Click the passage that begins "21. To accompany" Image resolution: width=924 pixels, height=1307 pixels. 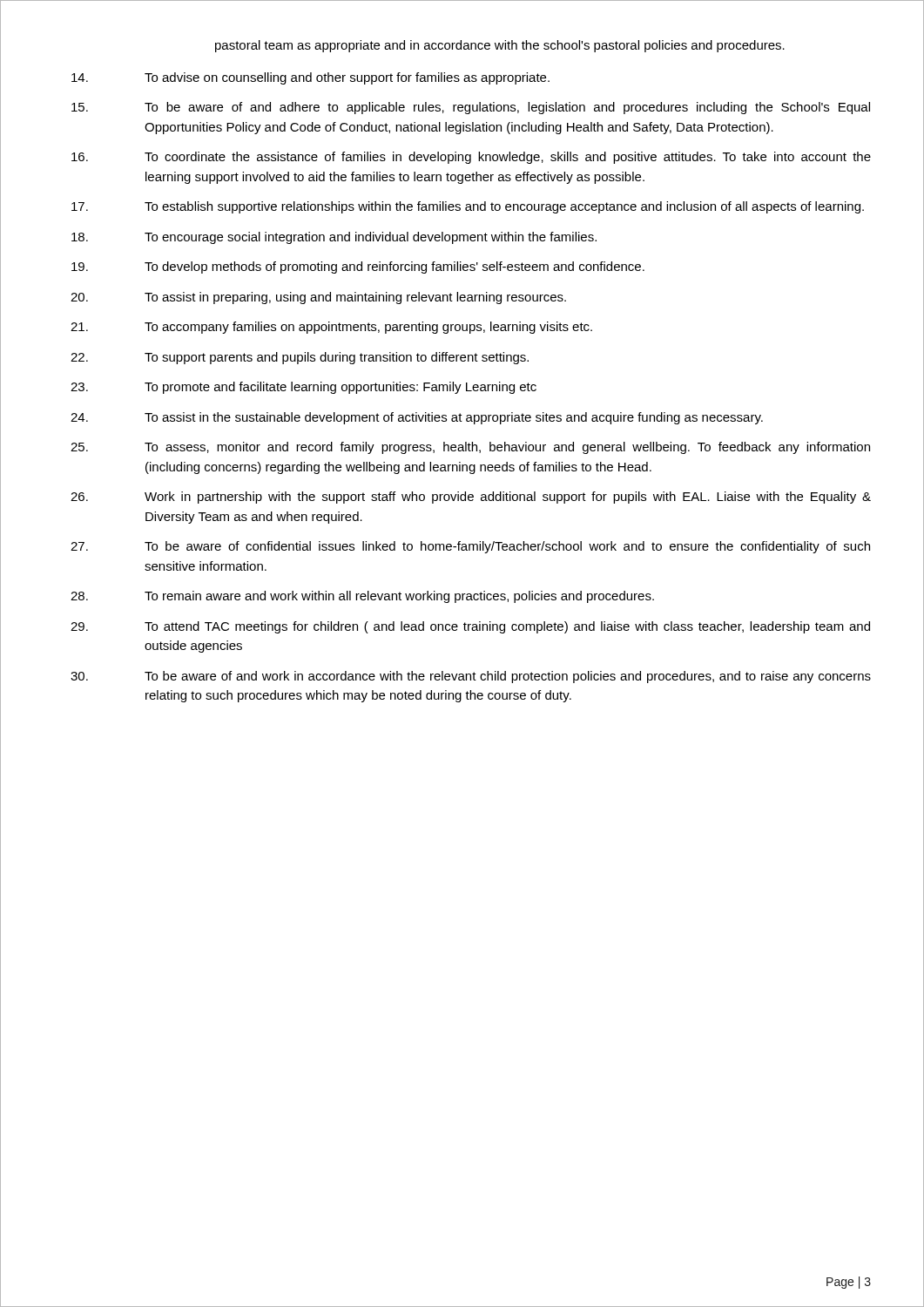471,327
